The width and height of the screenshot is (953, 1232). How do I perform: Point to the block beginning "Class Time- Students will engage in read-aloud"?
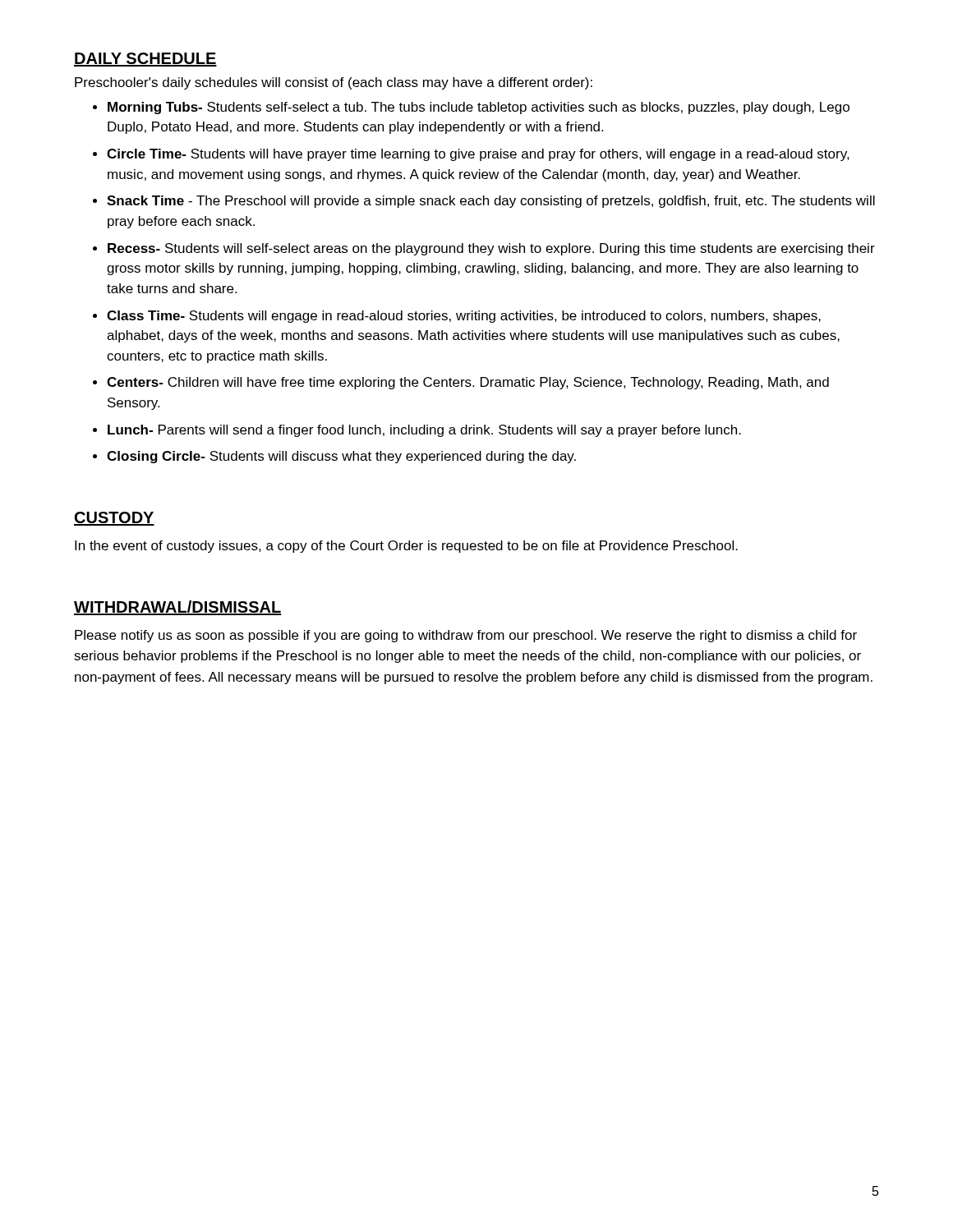474,336
